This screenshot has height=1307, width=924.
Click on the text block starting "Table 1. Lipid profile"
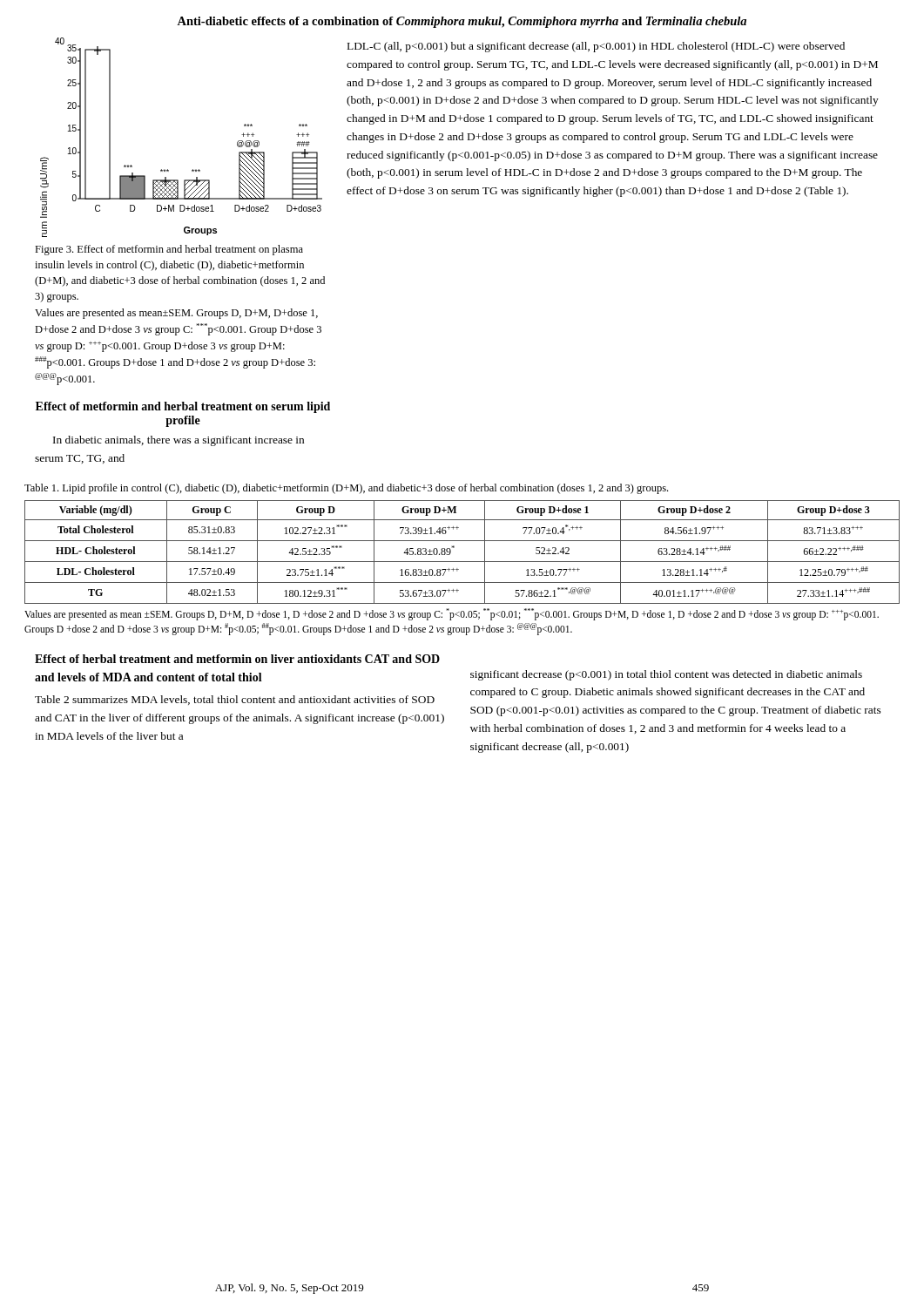point(347,488)
